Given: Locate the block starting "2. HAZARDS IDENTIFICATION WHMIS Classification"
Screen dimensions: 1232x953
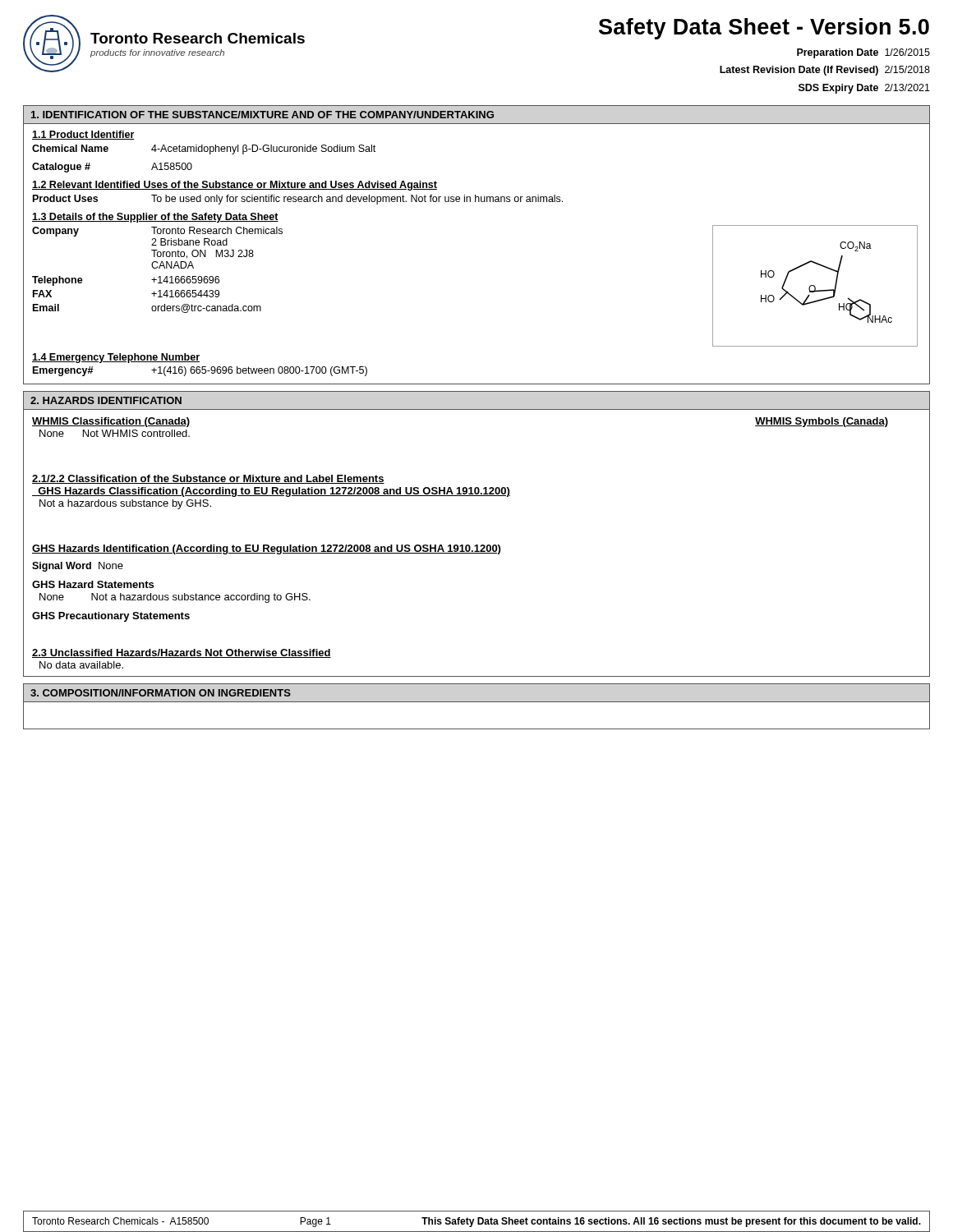Looking at the screenshot, I should click(x=476, y=534).
